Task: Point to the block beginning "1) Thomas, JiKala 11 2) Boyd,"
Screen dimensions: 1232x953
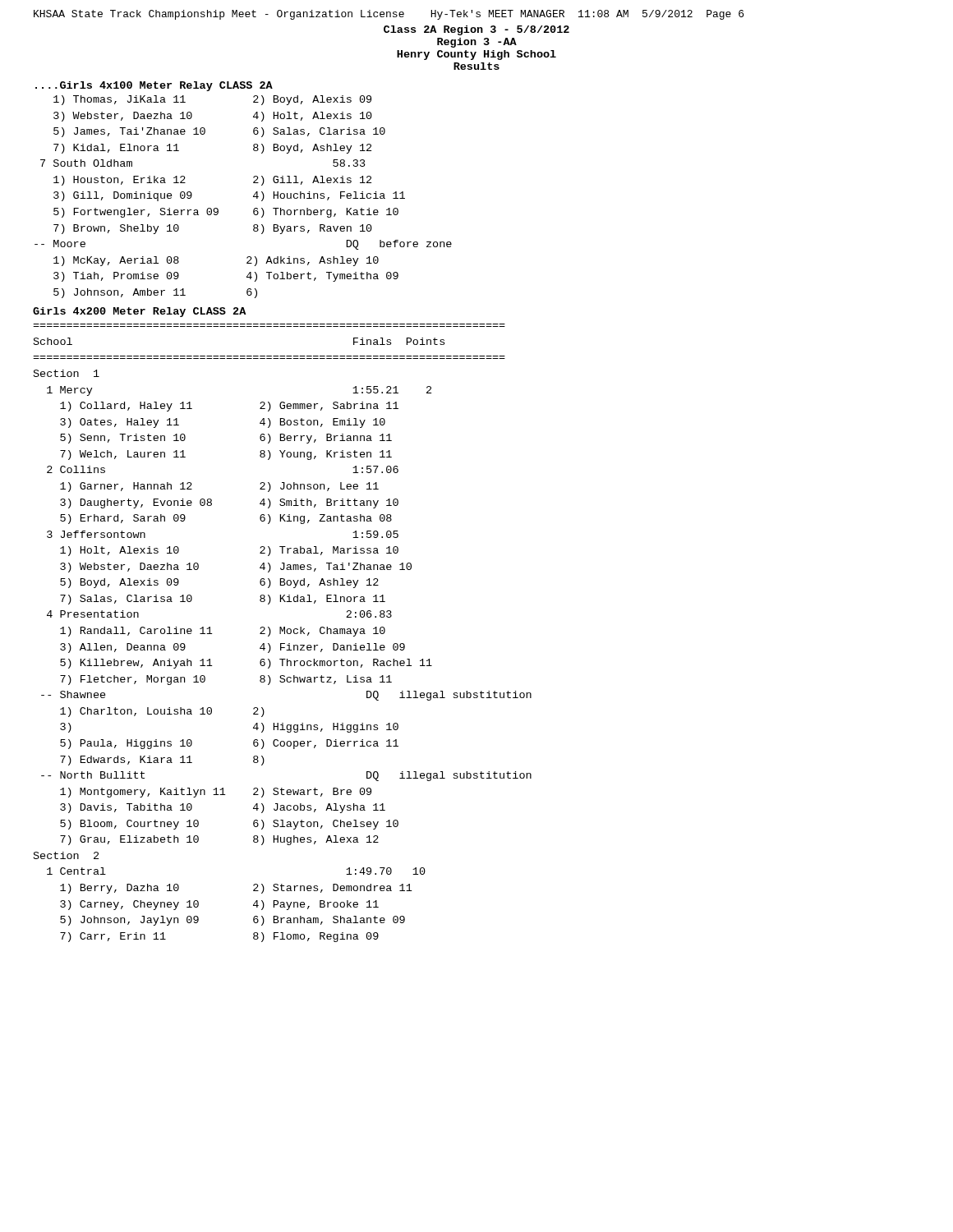Action: [x=84, y=100]
